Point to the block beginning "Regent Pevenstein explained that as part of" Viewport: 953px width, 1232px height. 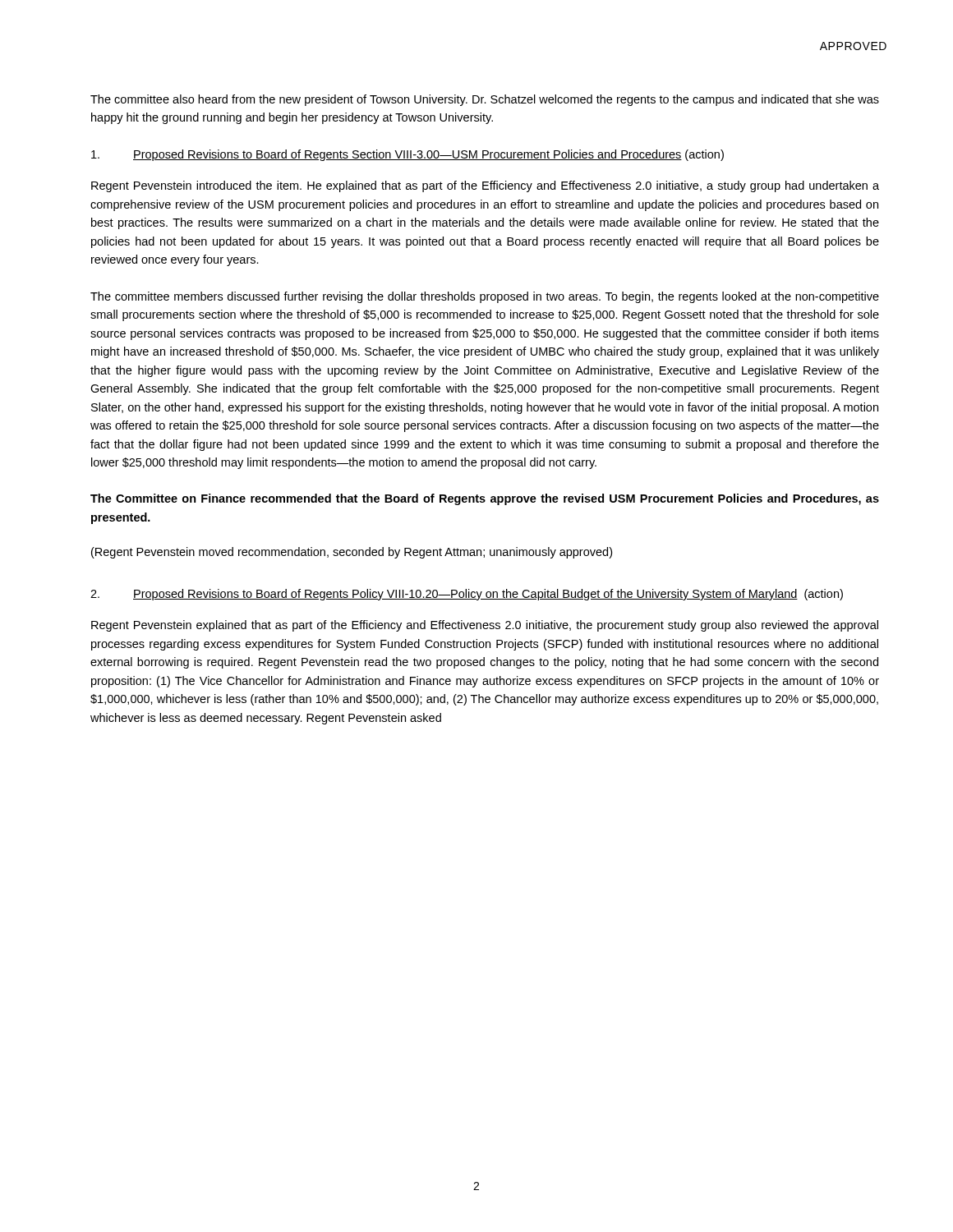[485, 671]
